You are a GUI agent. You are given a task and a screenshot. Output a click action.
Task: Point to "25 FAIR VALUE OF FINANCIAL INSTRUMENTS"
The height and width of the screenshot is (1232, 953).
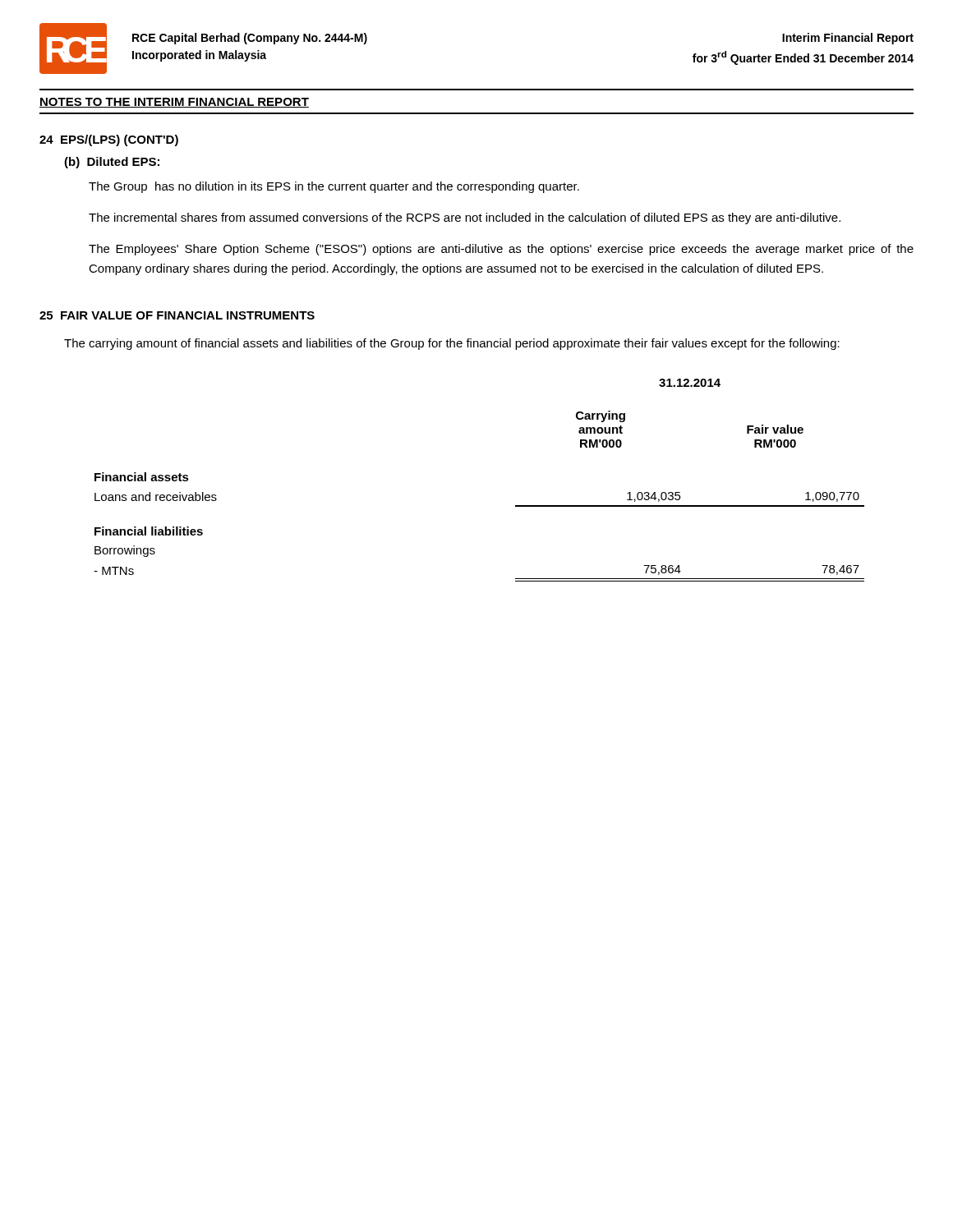177,315
